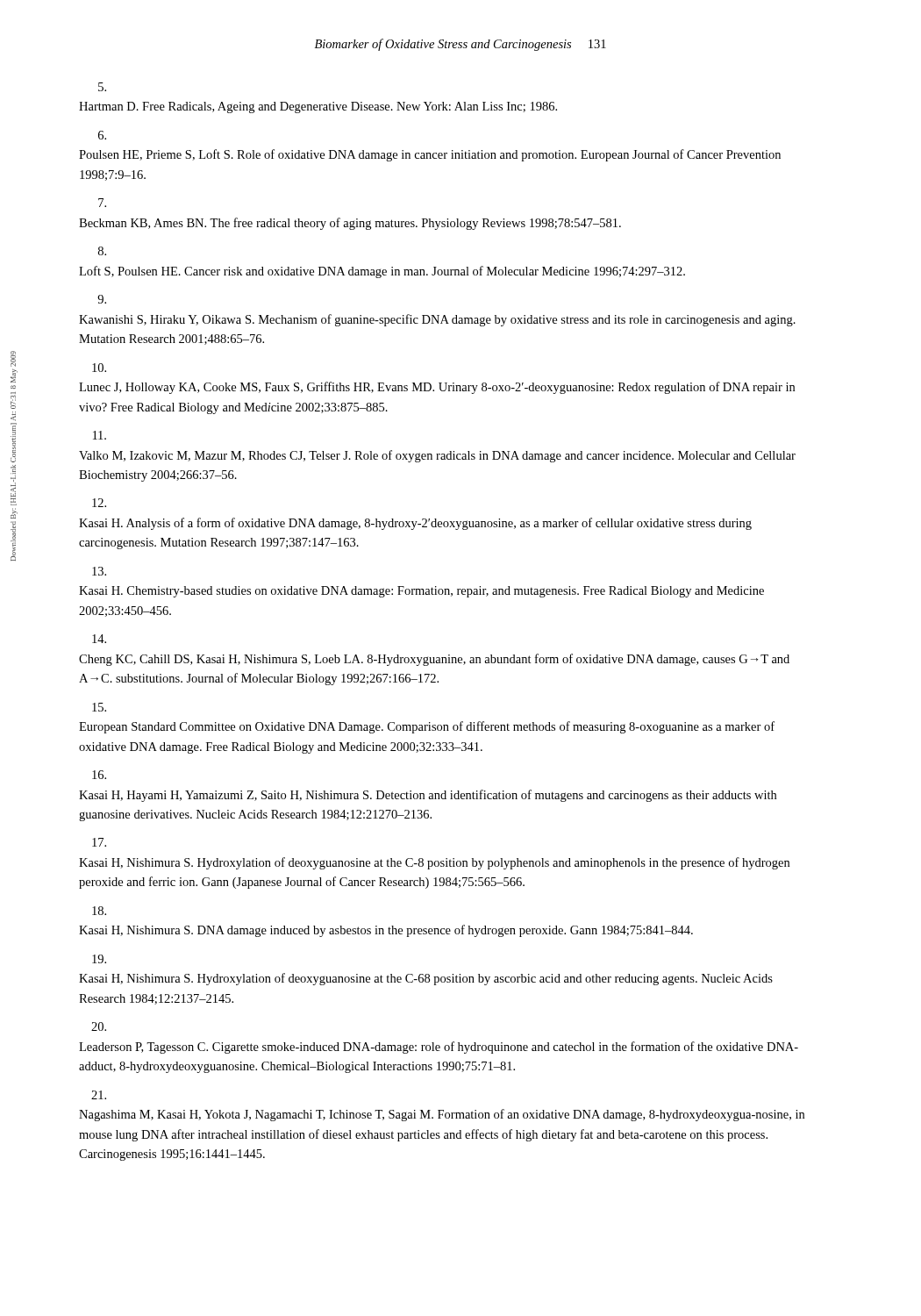This screenshot has height=1316, width=921.
Task: Locate the block of text that opens with "10. Lunec J,"
Action: click(x=450, y=387)
